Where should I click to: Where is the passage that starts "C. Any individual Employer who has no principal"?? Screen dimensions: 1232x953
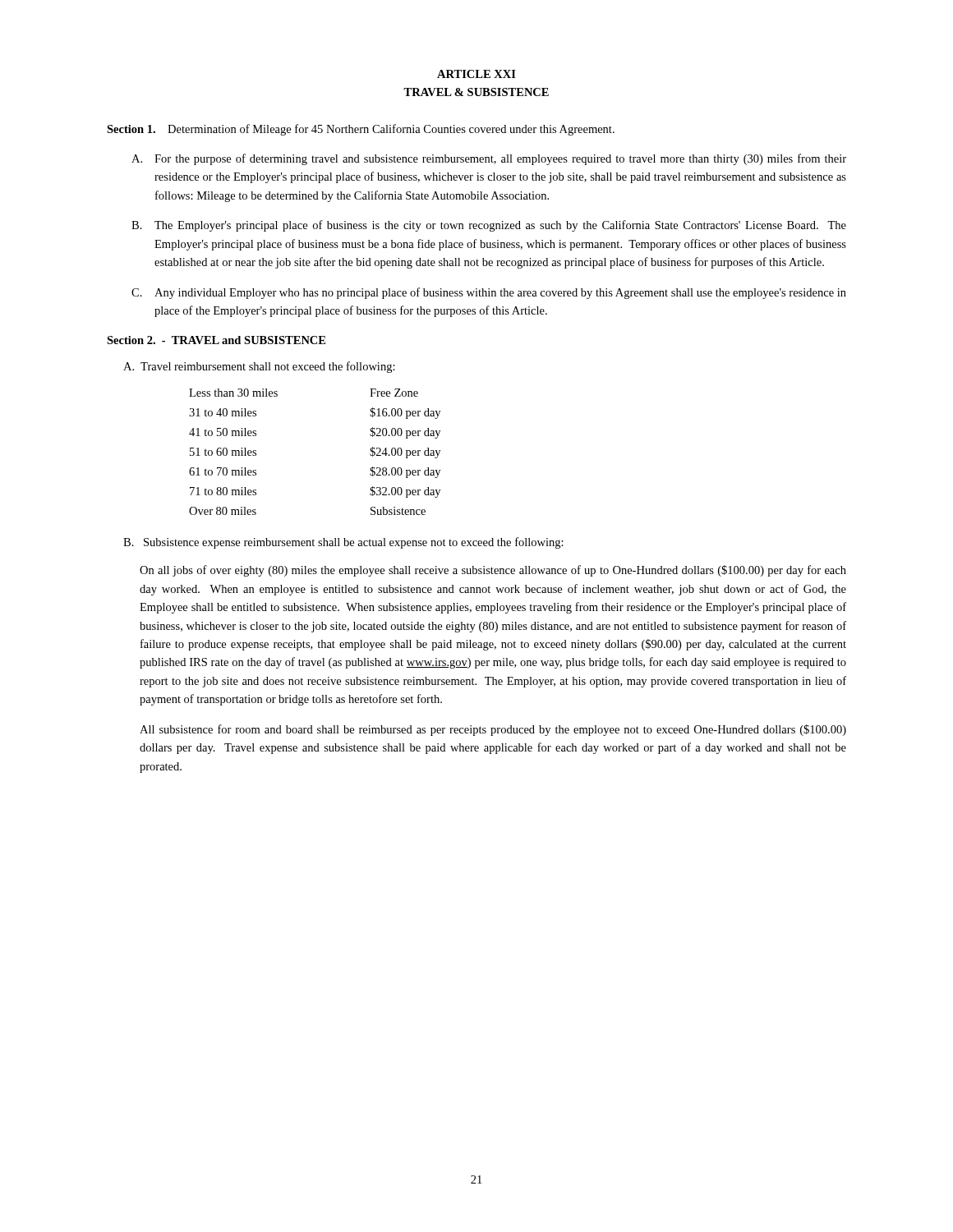point(489,302)
